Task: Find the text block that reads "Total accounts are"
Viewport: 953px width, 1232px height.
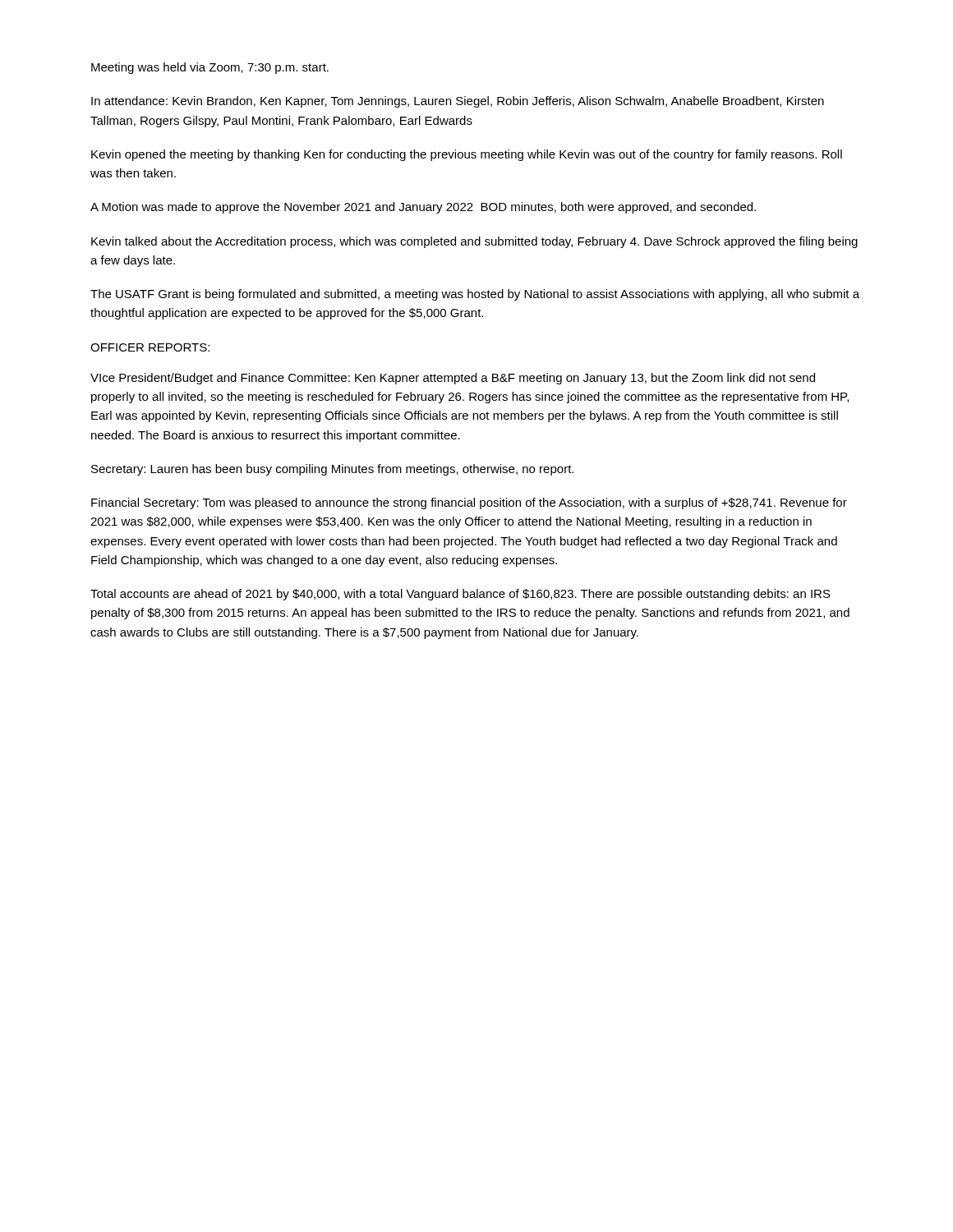Action: (x=470, y=612)
